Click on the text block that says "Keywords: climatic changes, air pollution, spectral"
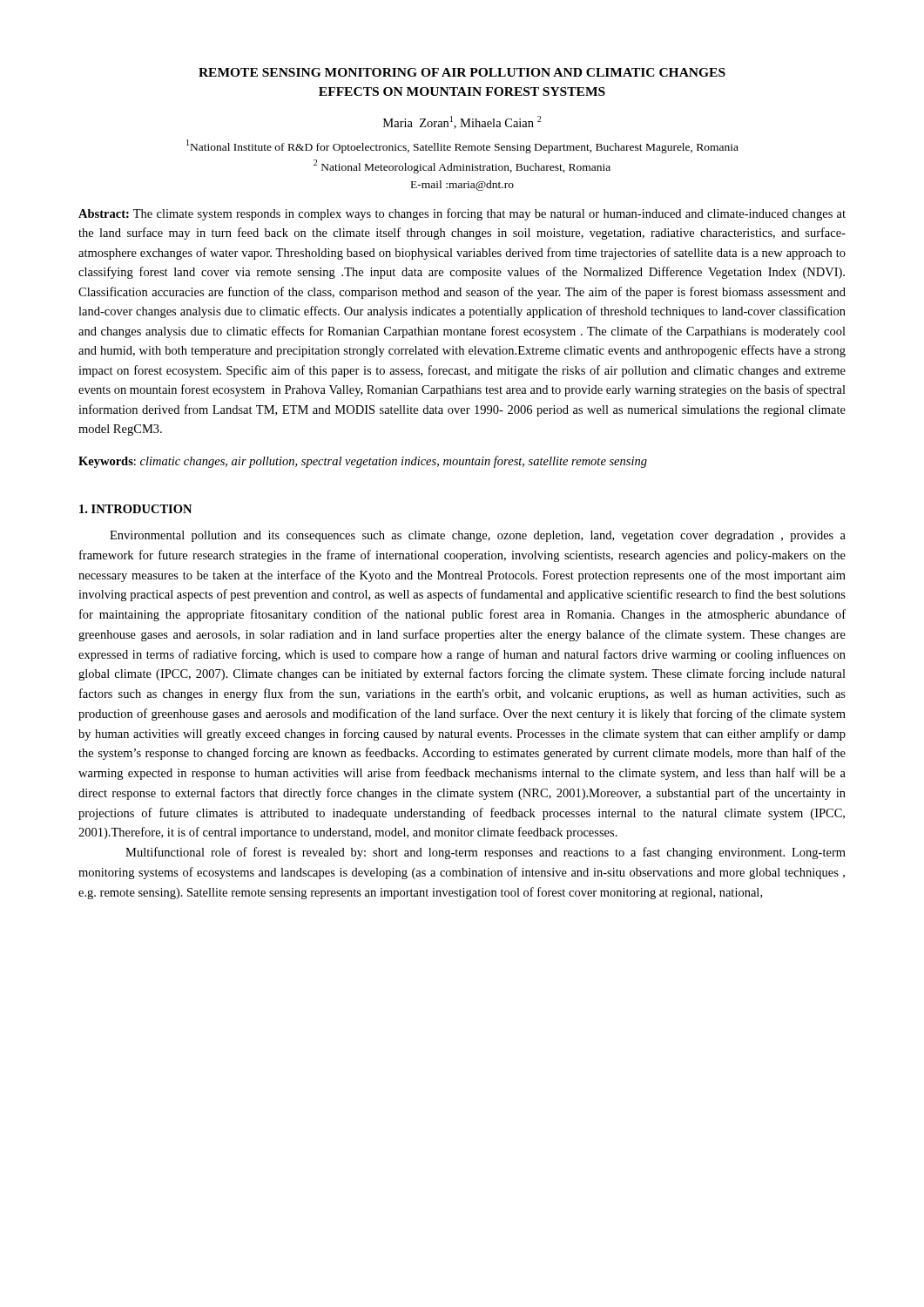Screen dimensions: 1307x924 [363, 461]
